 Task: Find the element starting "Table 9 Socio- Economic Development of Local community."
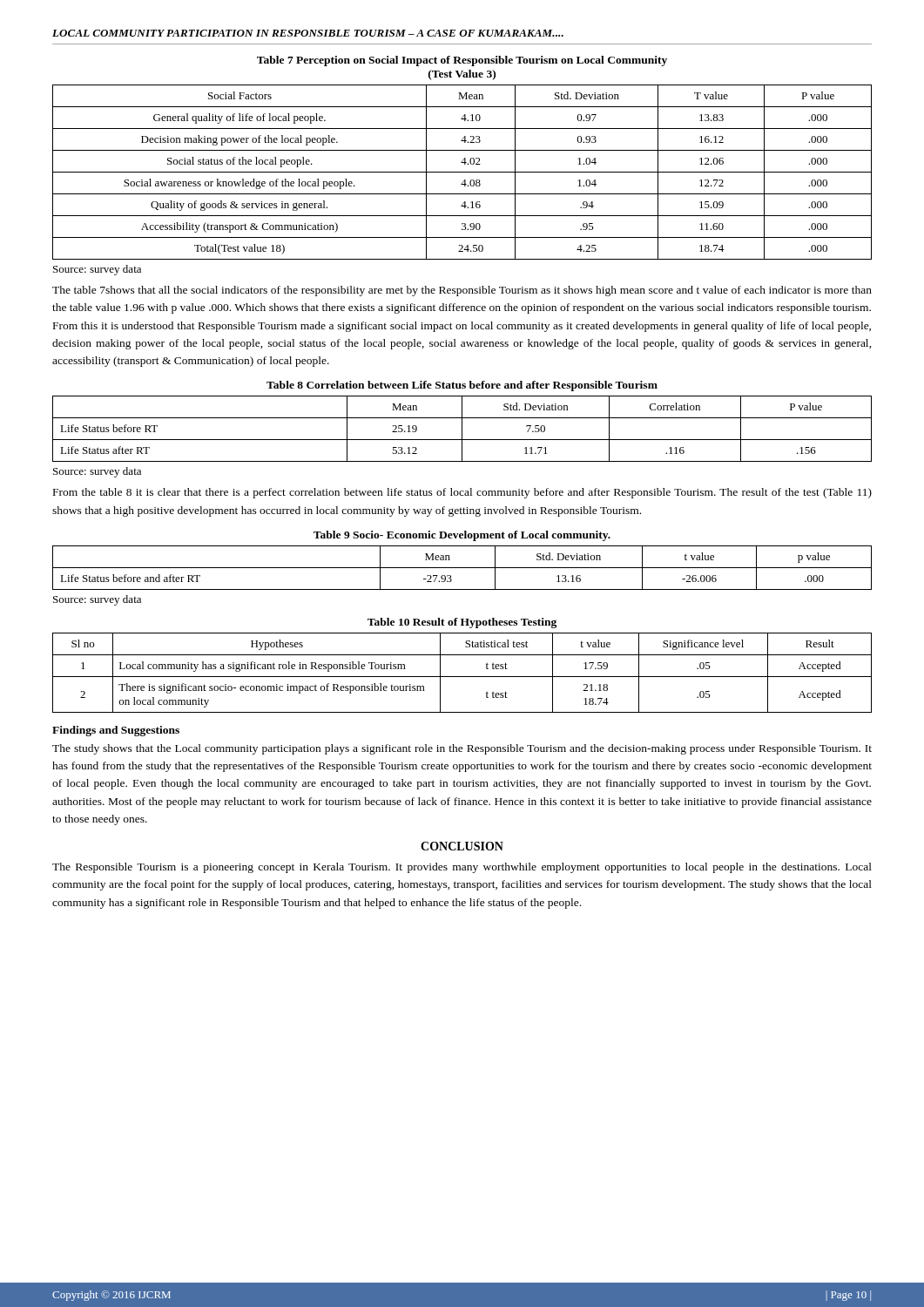[462, 534]
